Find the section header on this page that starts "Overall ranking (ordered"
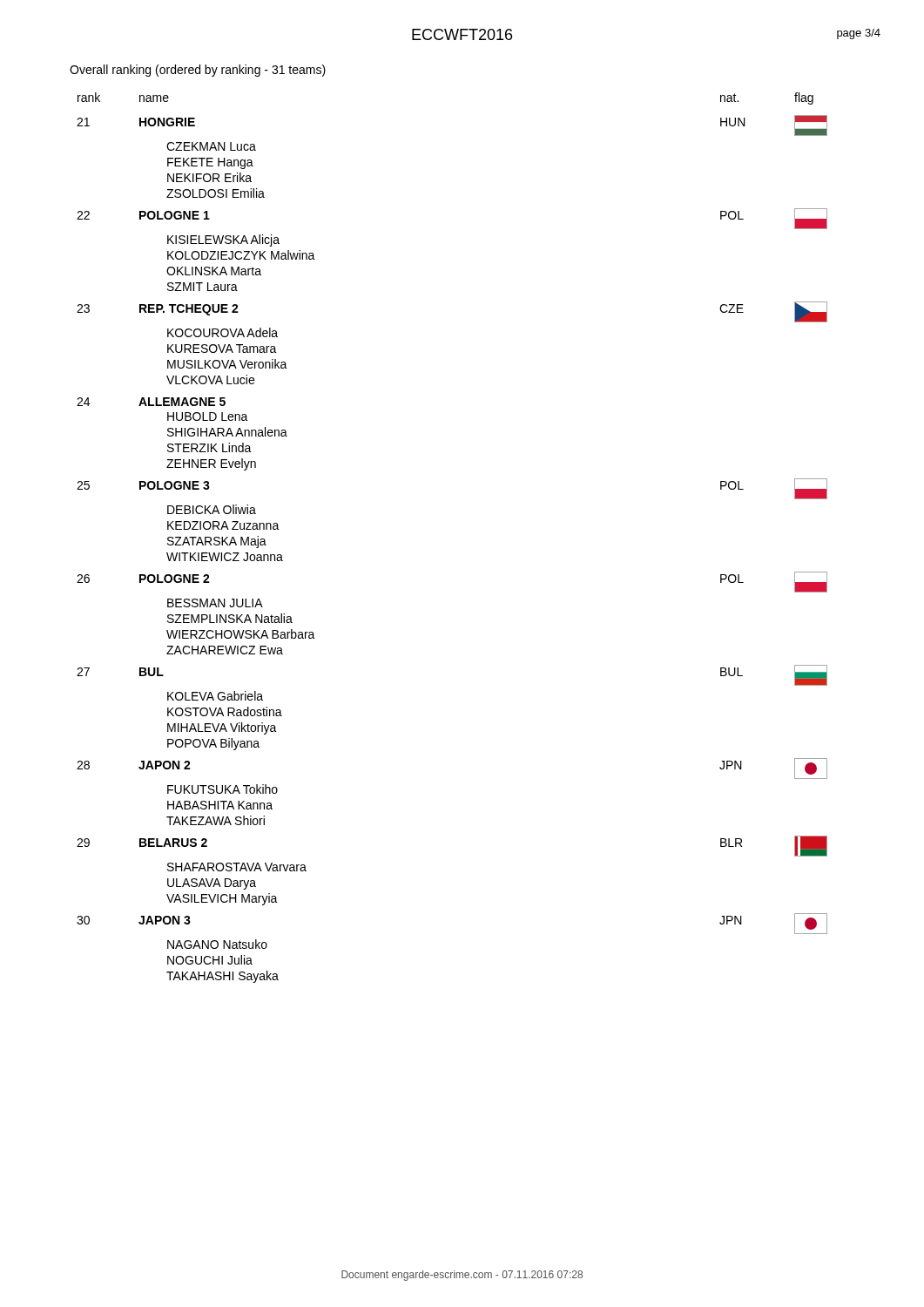 point(198,70)
